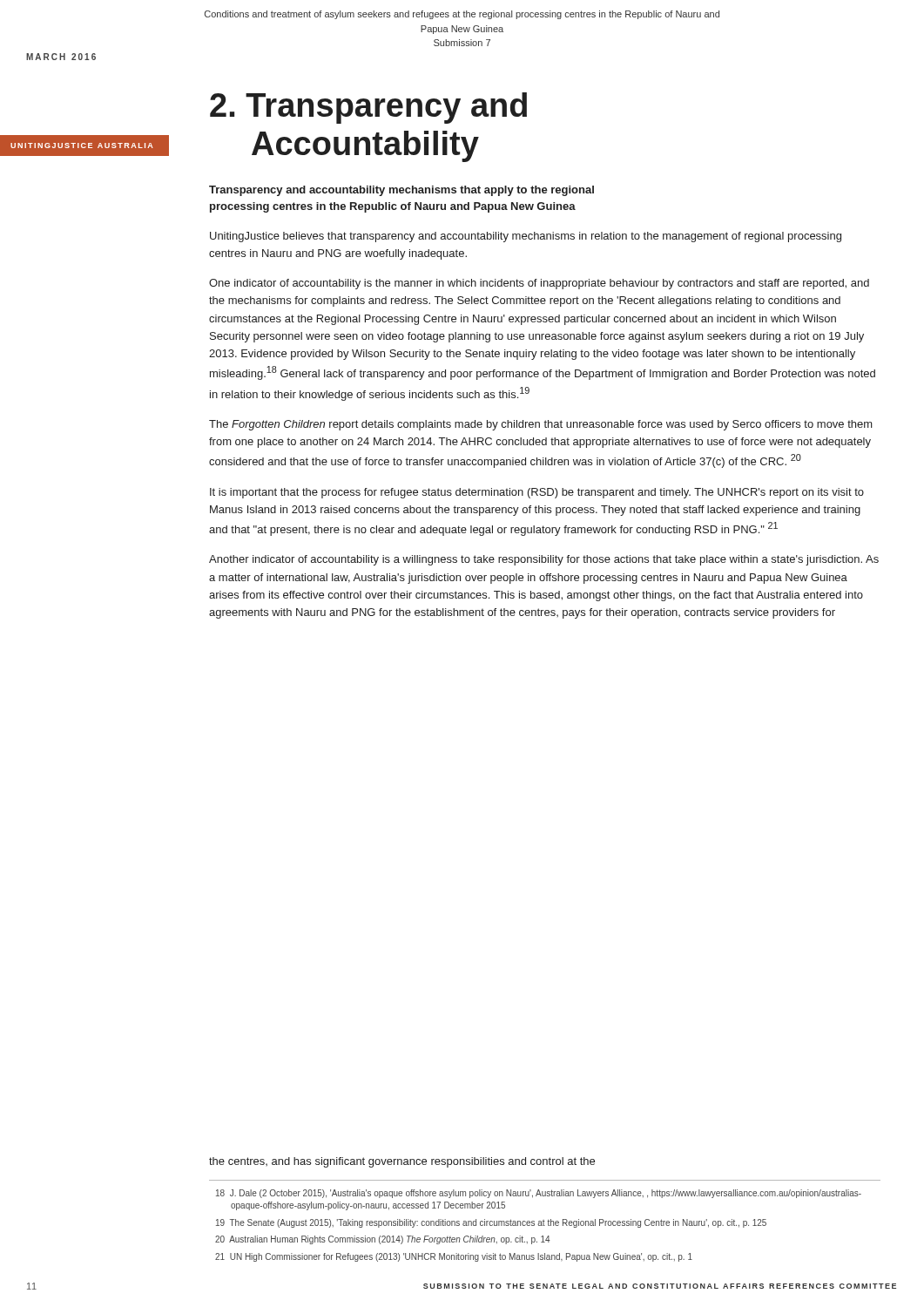The height and width of the screenshot is (1307, 924).
Task: Find the footnote that says "20 Australian Human Rights Commission (2014) The Forgotten"
Action: click(383, 1239)
